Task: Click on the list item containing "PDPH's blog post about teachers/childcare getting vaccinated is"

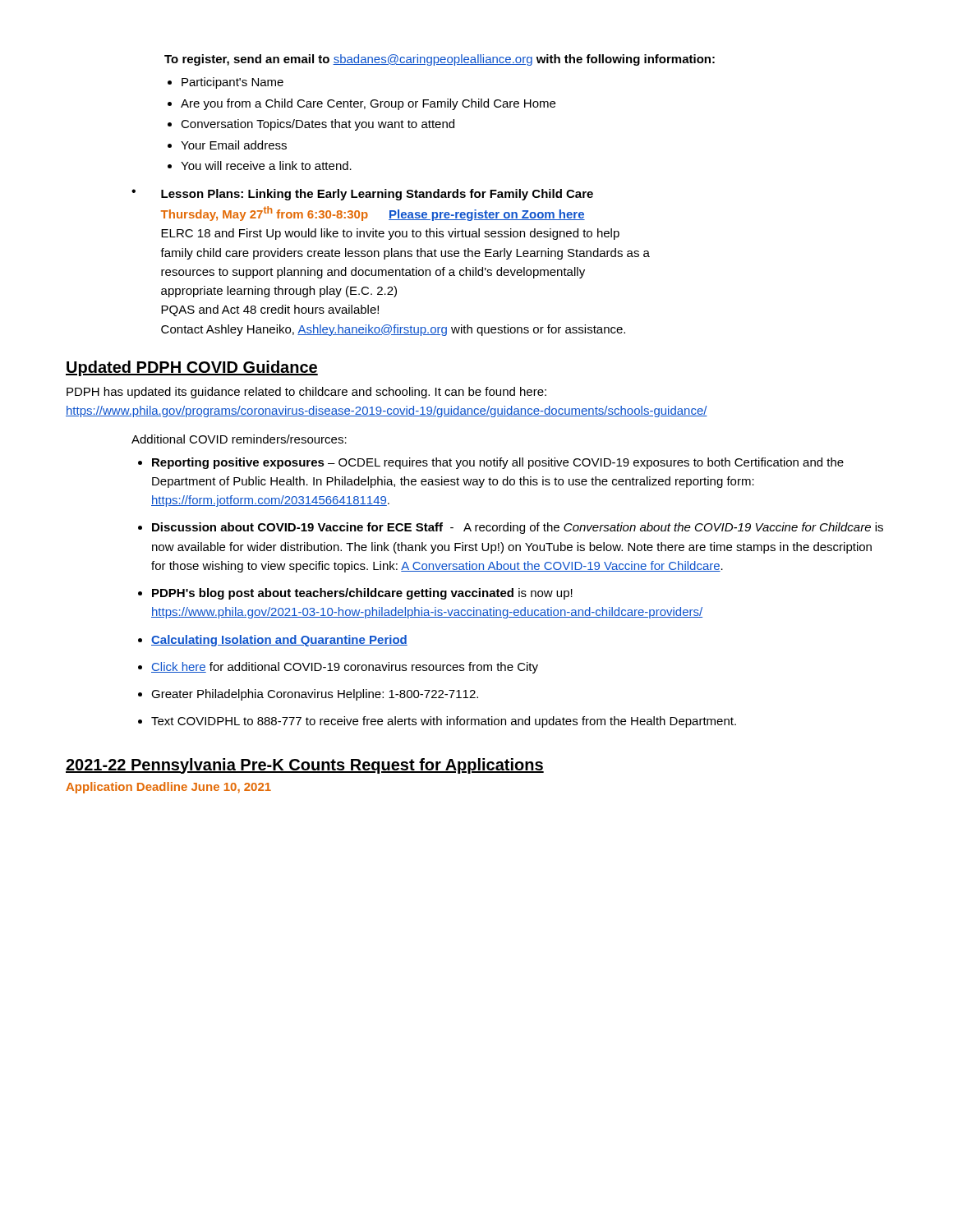Action: 427,602
